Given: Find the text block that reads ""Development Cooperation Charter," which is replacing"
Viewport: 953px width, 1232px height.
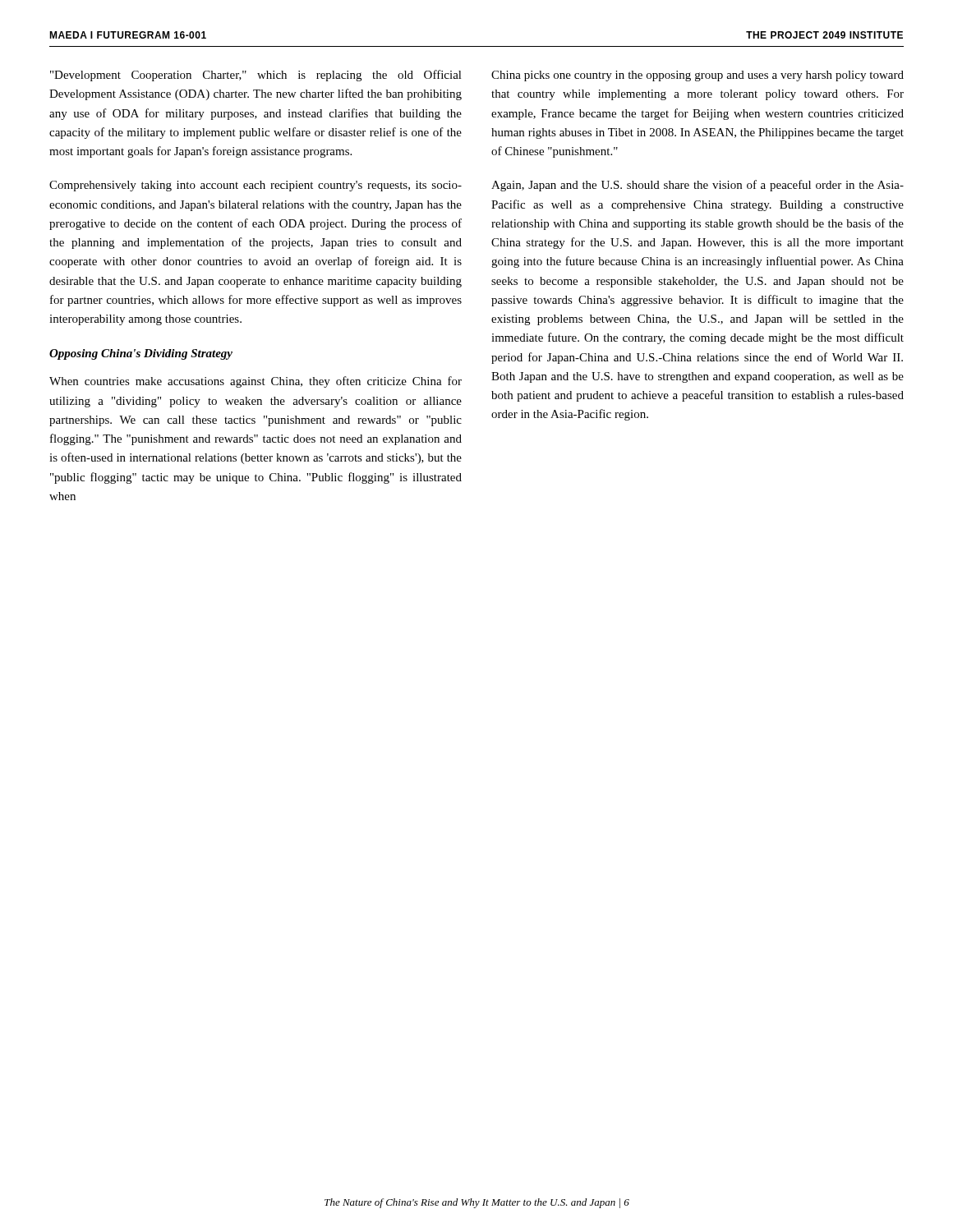Looking at the screenshot, I should click(x=255, y=113).
